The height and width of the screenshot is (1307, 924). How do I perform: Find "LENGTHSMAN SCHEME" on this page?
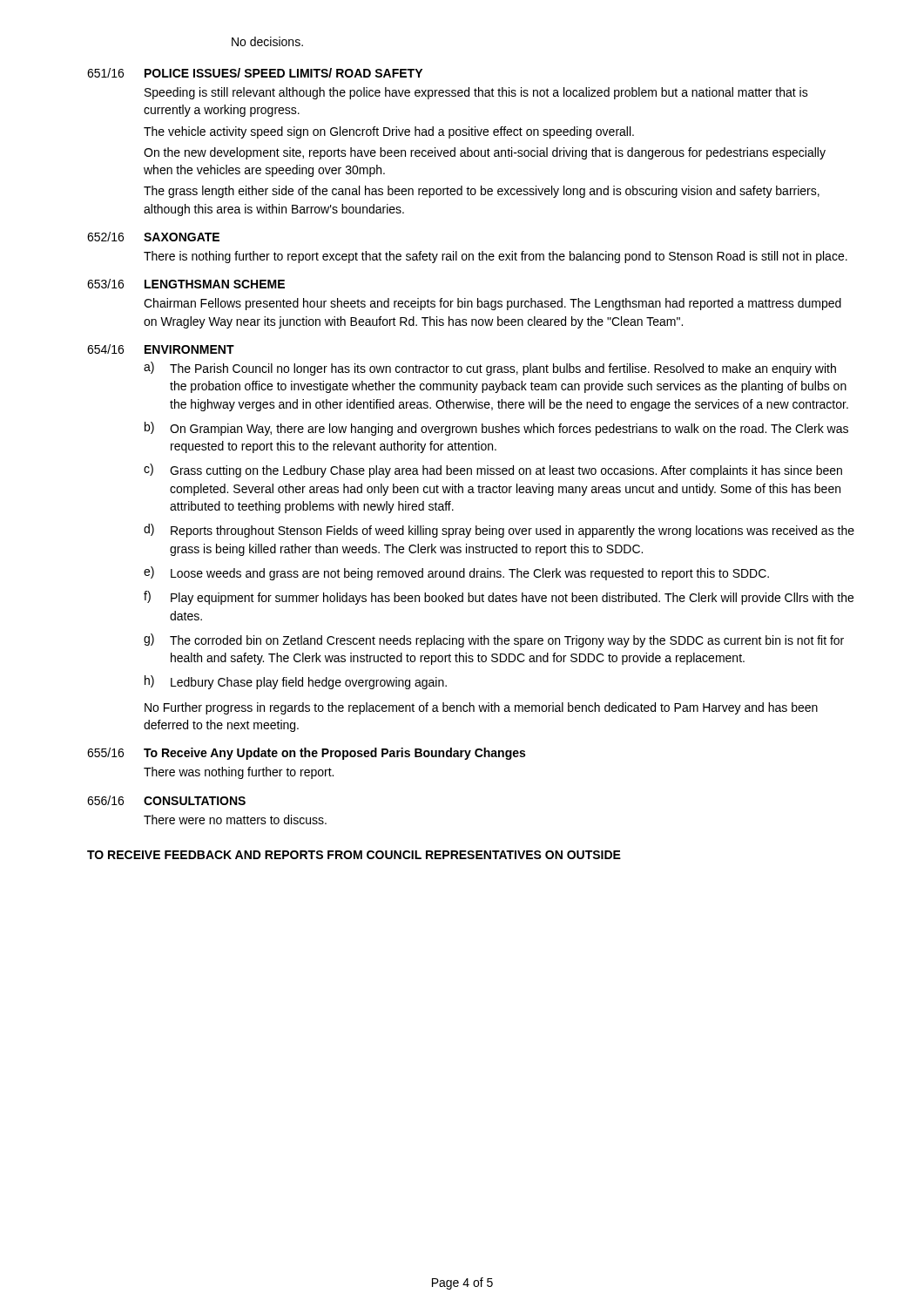214,284
